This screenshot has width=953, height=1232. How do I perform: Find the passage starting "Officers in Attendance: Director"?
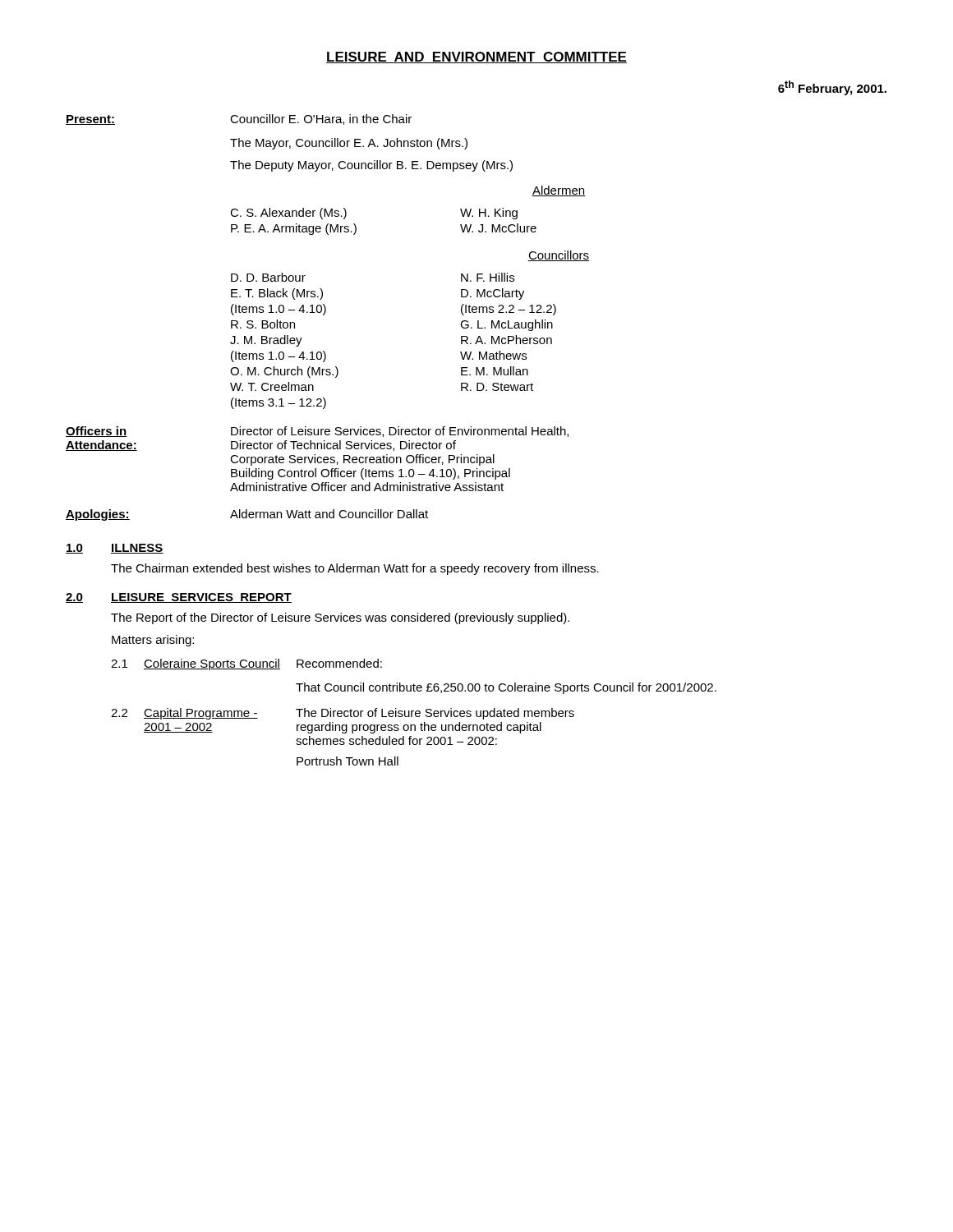point(476,459)
